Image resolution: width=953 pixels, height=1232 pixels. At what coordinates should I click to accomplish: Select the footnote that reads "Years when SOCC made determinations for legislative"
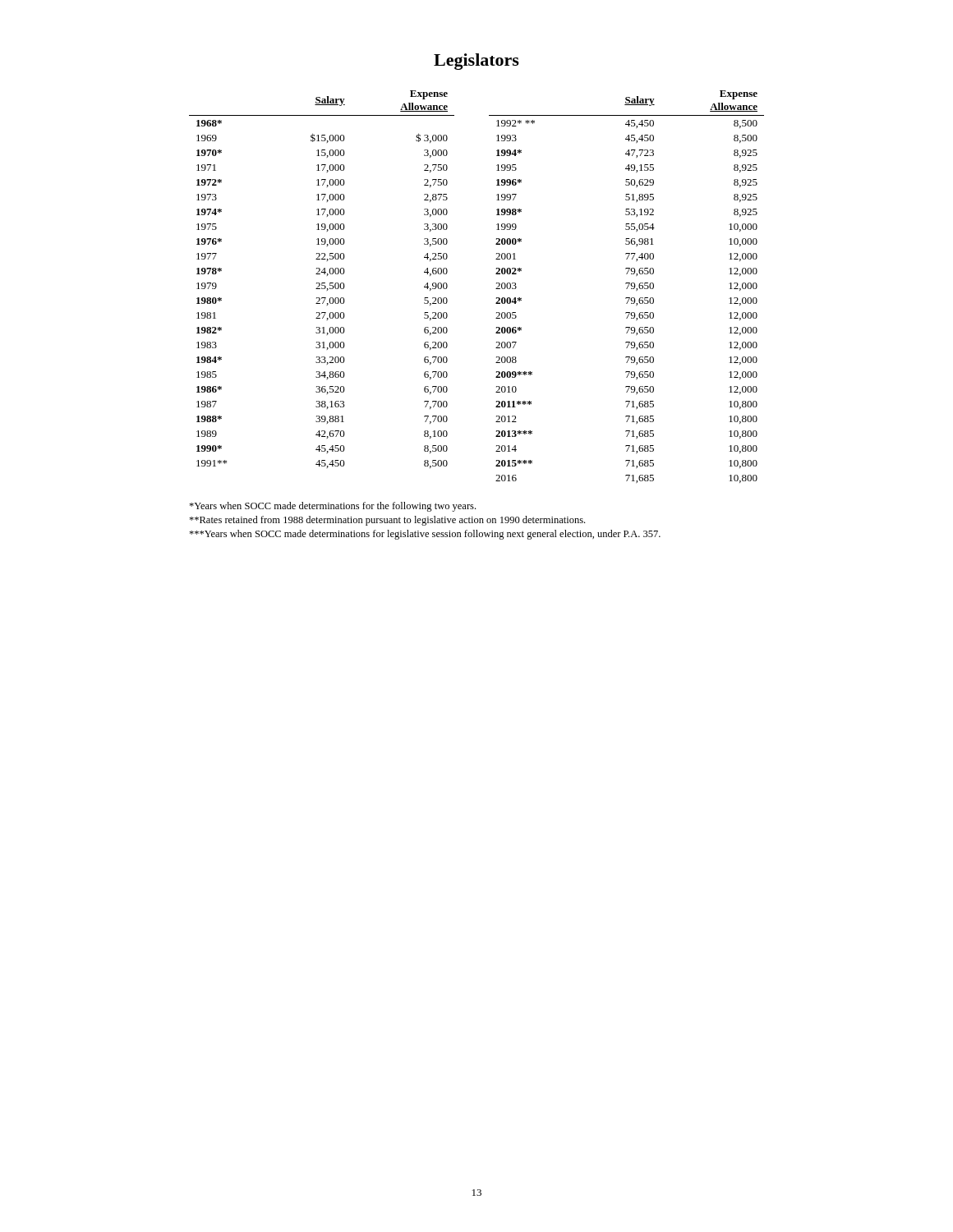(x=476, y=534)
